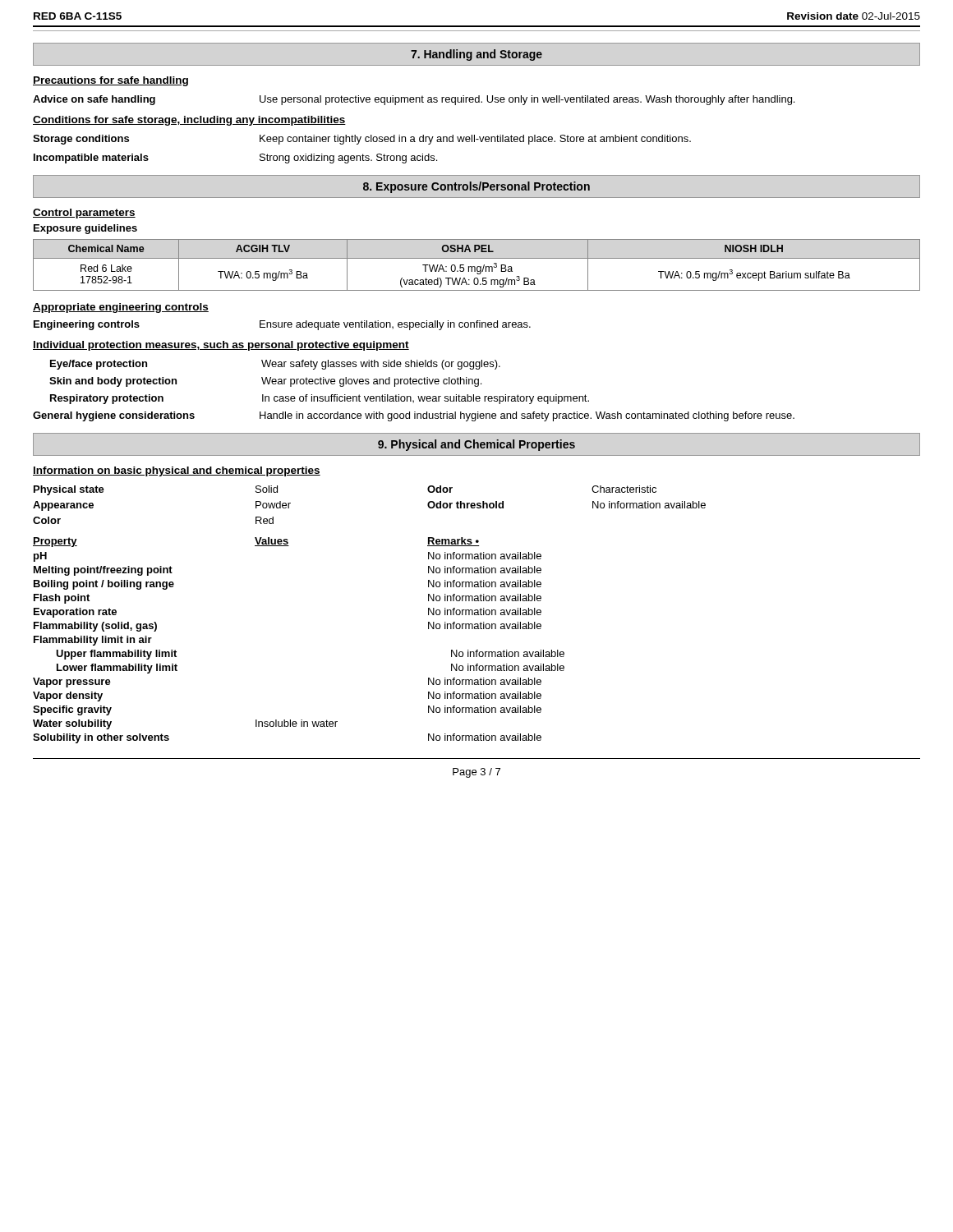Locate the text block starting "7. Handling and Storage"
This screenshot has width=953, height=1232.
(476, 54)
